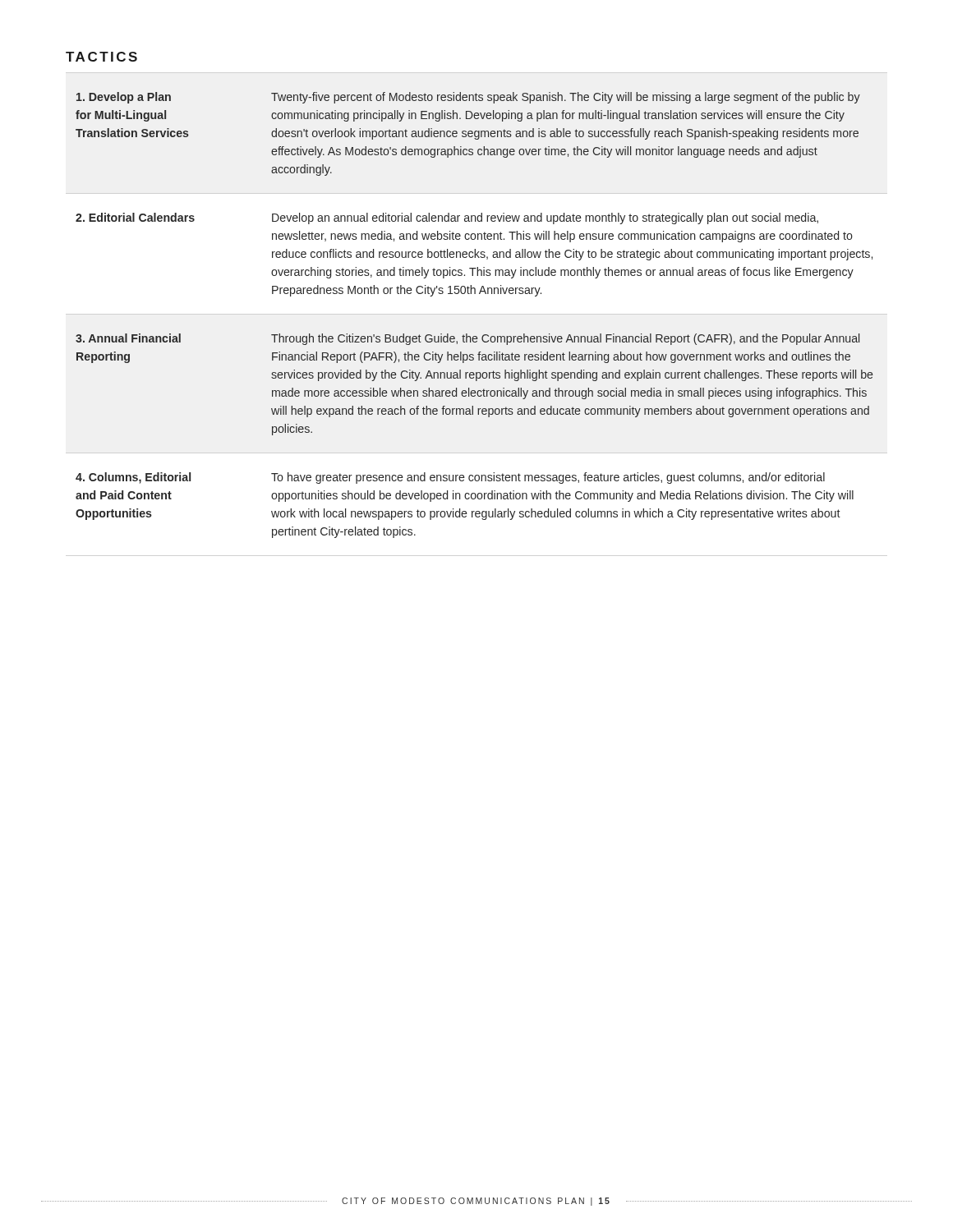The width and height of the screenshot is (953, 1232).
Task: Locate the table with the text "Develop an annual editorial"
Action: (x=476, y=314)
